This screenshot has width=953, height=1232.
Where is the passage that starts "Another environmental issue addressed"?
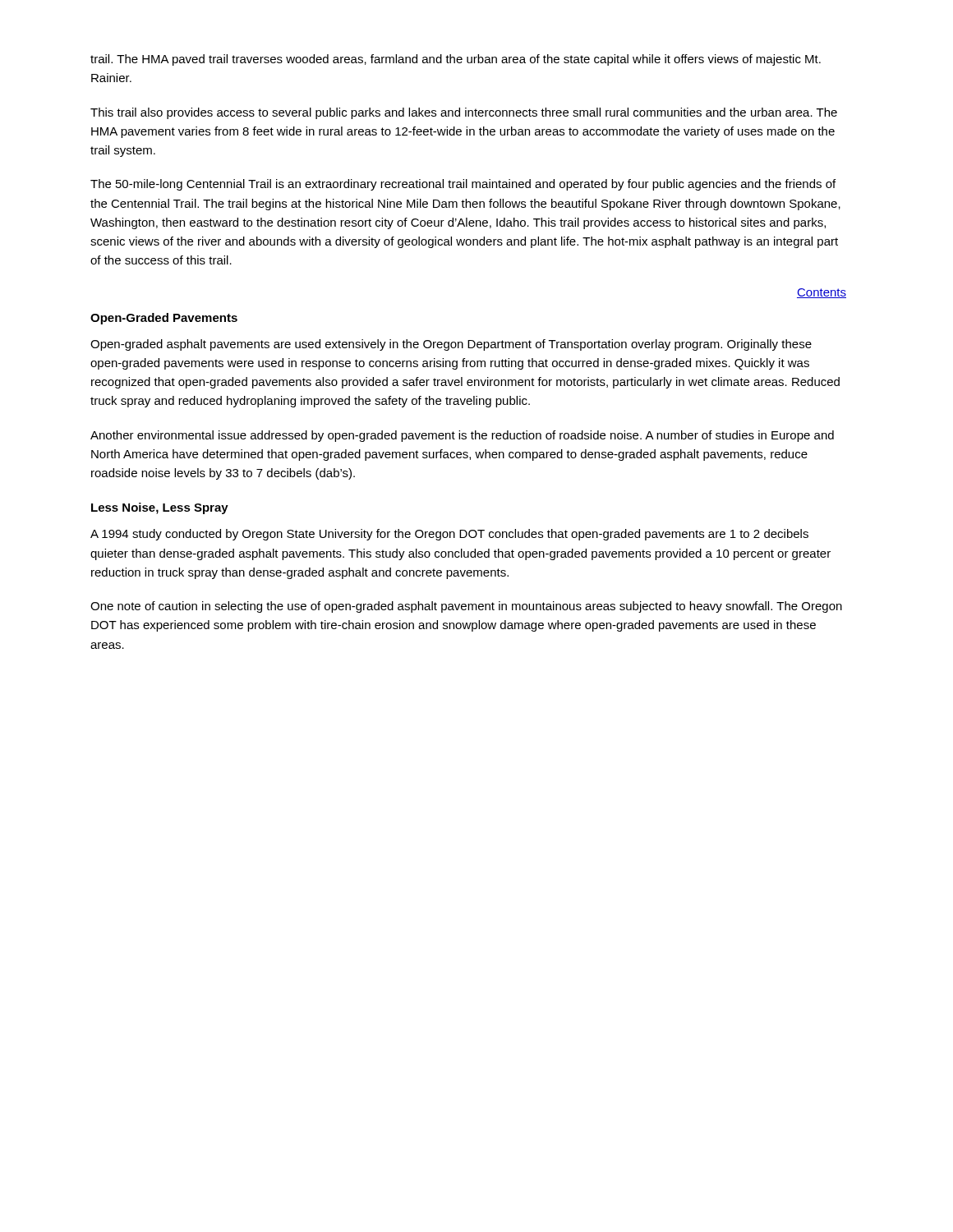click(462, 454)
